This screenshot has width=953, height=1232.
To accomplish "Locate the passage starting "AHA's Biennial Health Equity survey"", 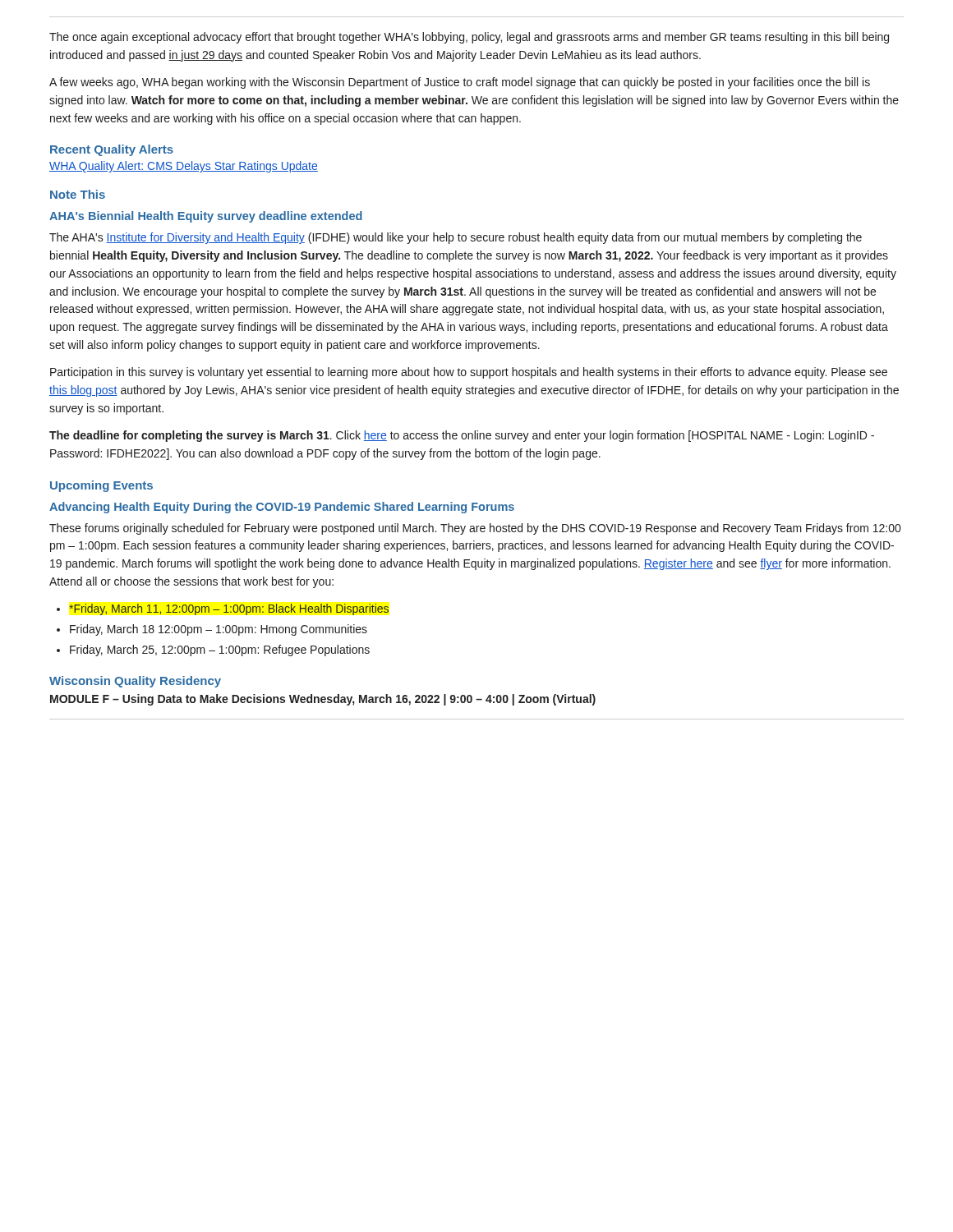I will pos(206,216).
